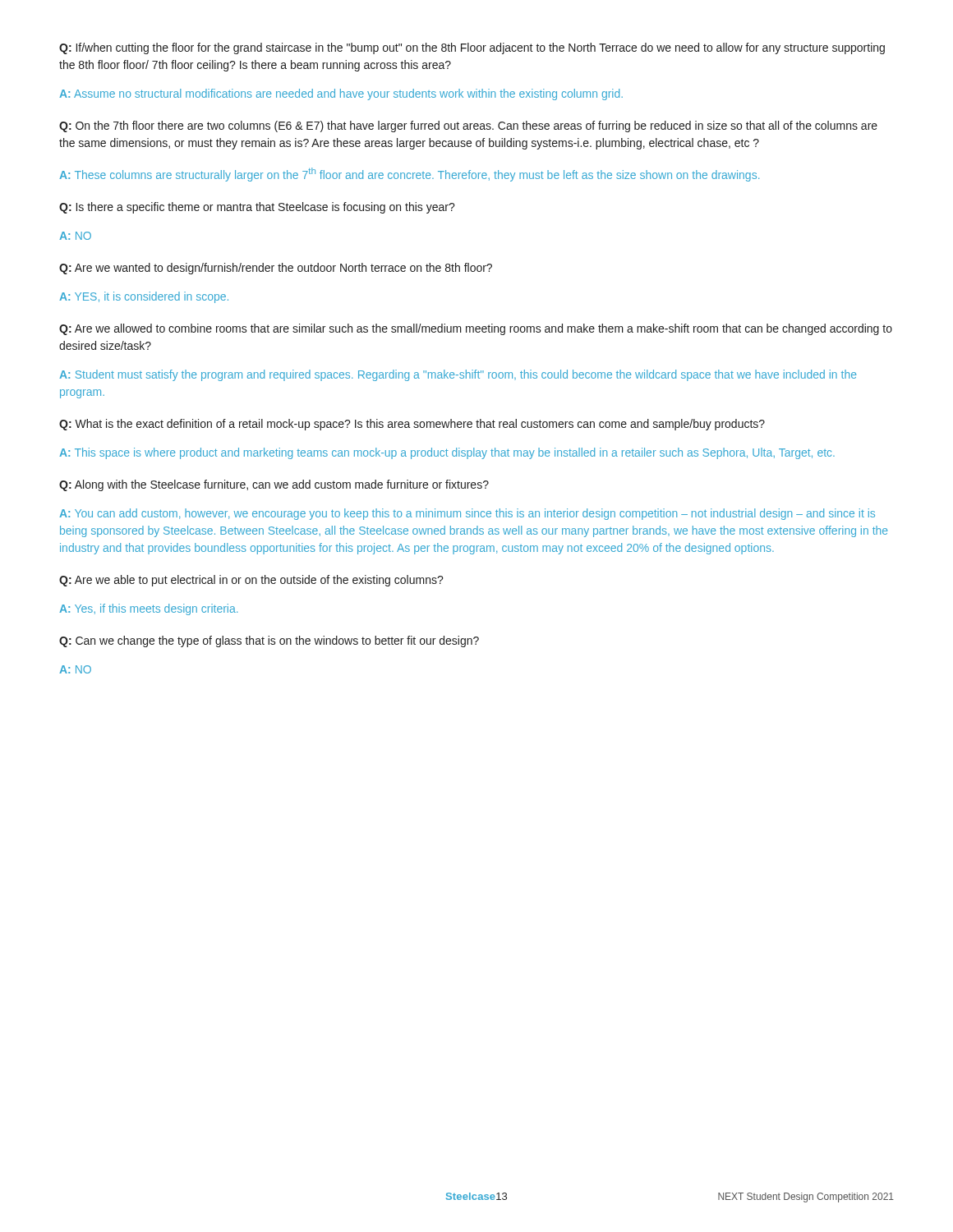Locate the text block that reads "Q: Are we able to put"
The width and height of the screenshot is (953, 1232).
251,580
